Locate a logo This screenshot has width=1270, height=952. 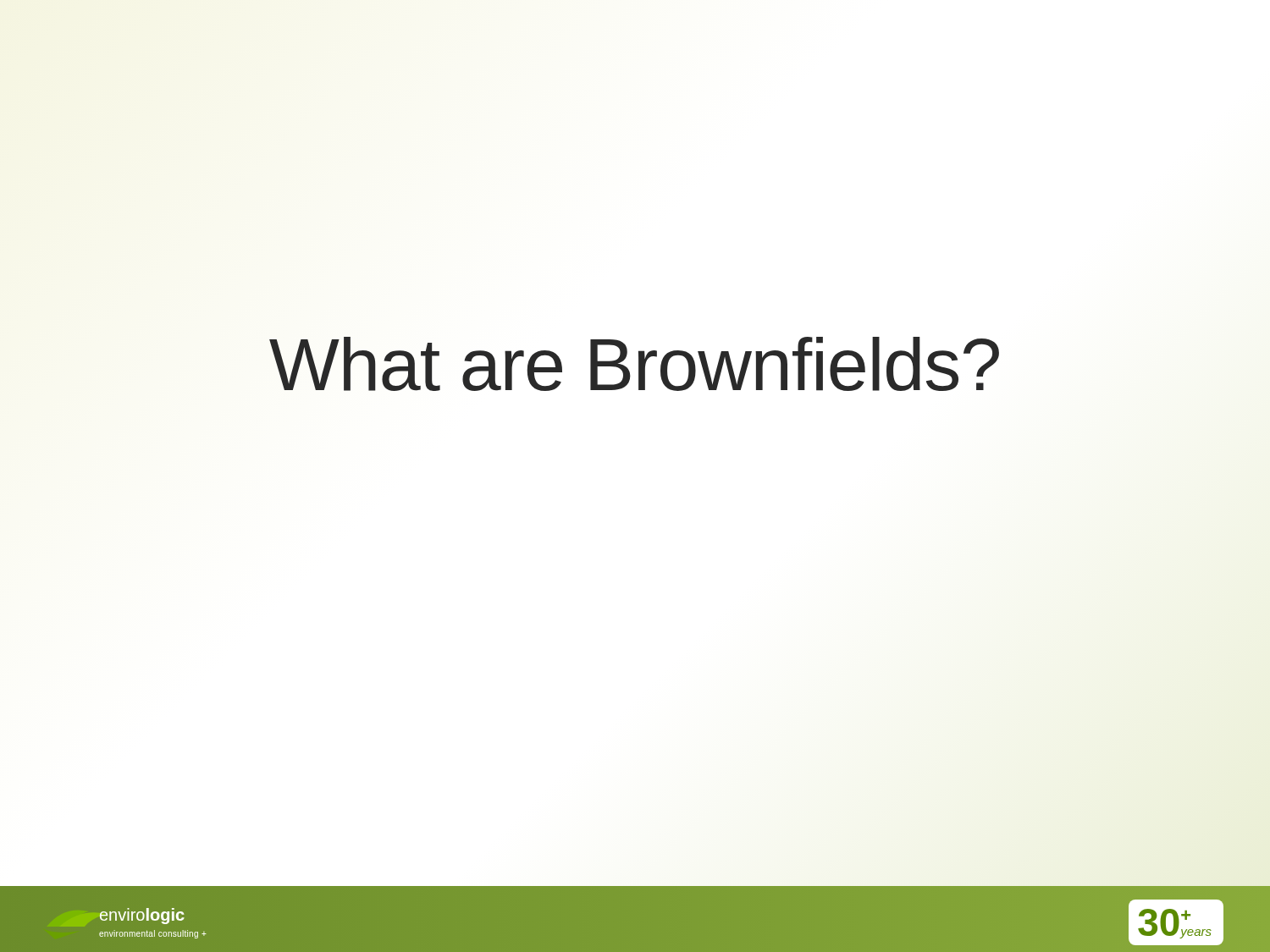(123, 922)
